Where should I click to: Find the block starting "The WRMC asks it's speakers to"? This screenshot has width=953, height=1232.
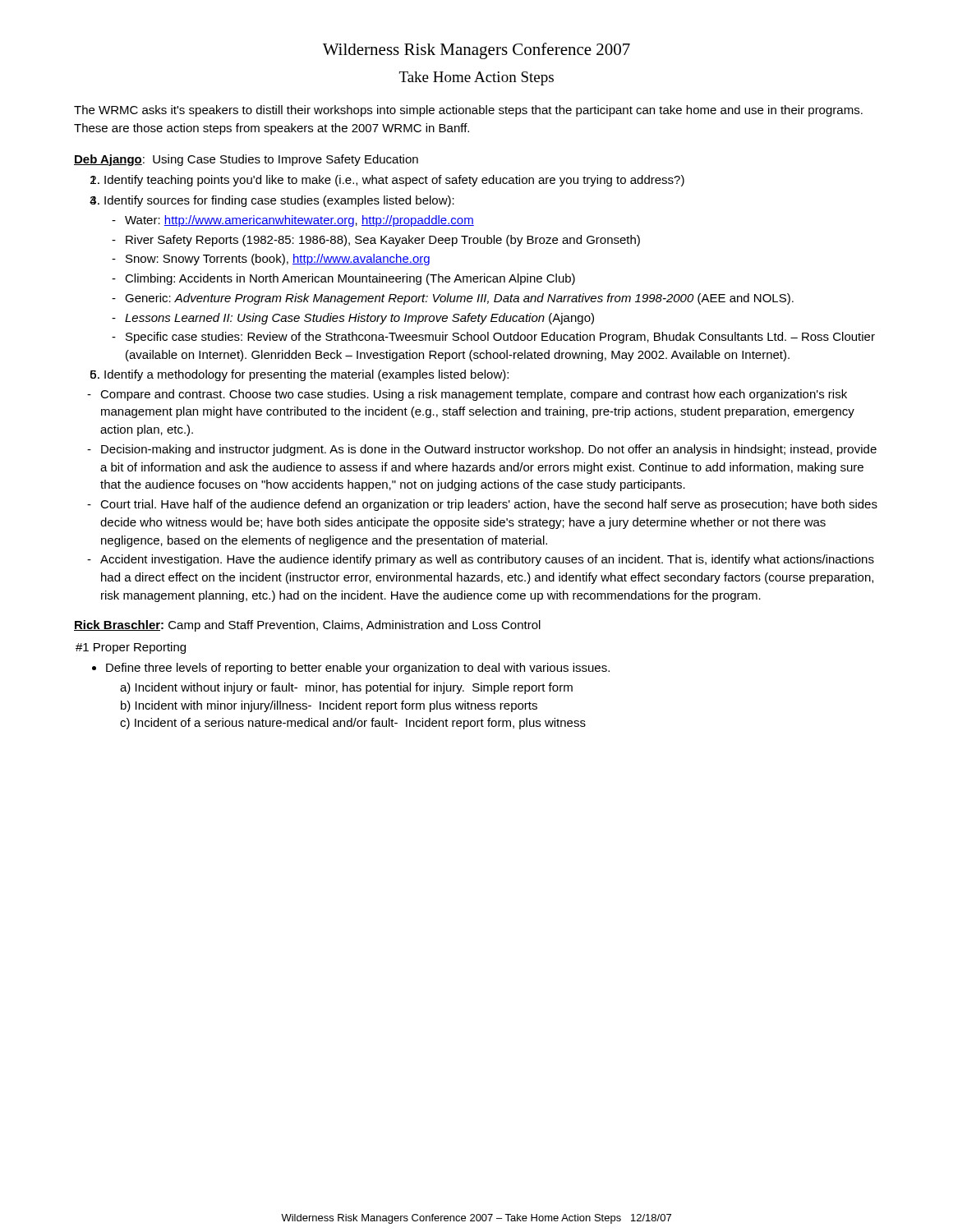coord(470,119)
